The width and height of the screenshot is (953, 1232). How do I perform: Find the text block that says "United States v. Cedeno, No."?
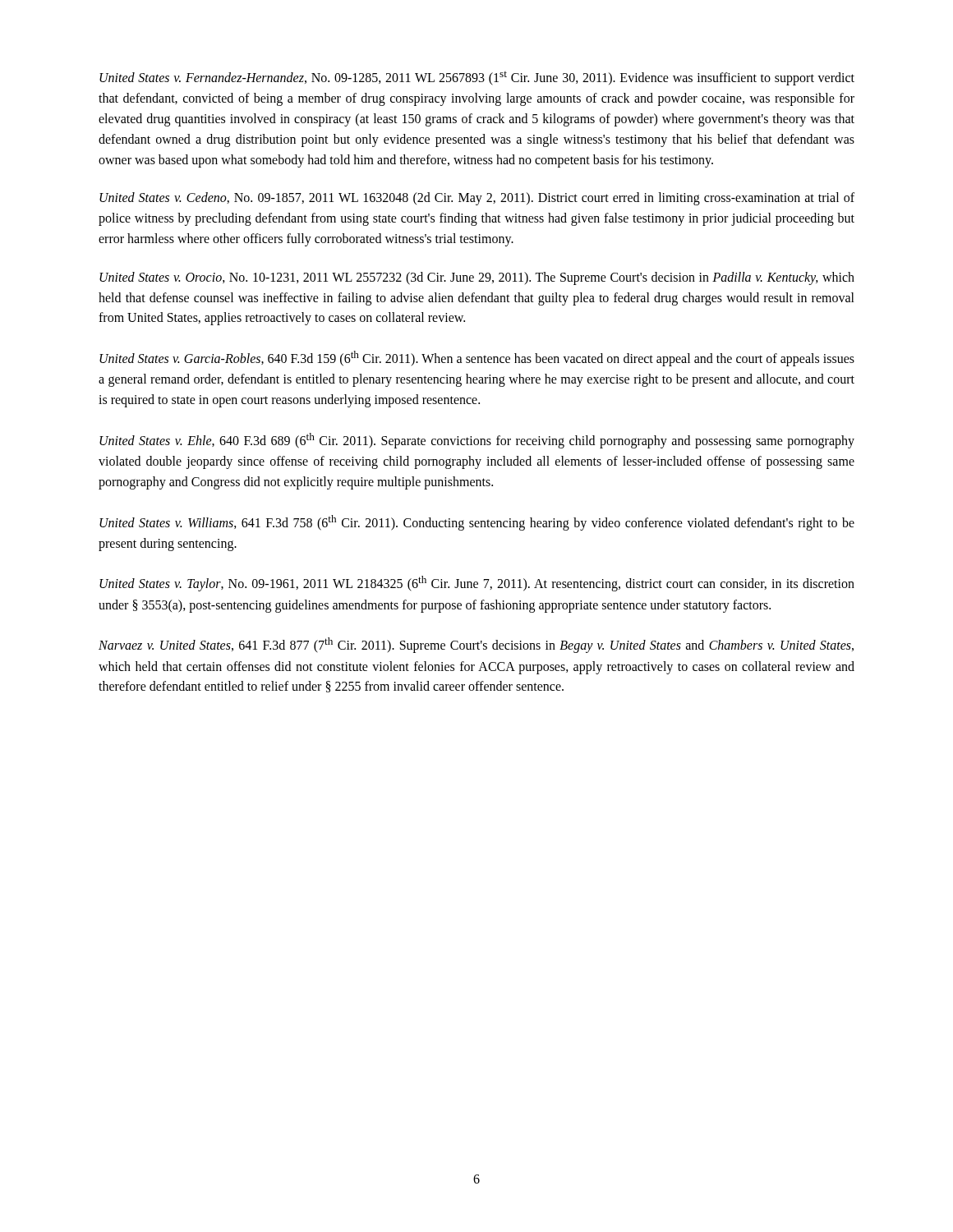(476, 218)
